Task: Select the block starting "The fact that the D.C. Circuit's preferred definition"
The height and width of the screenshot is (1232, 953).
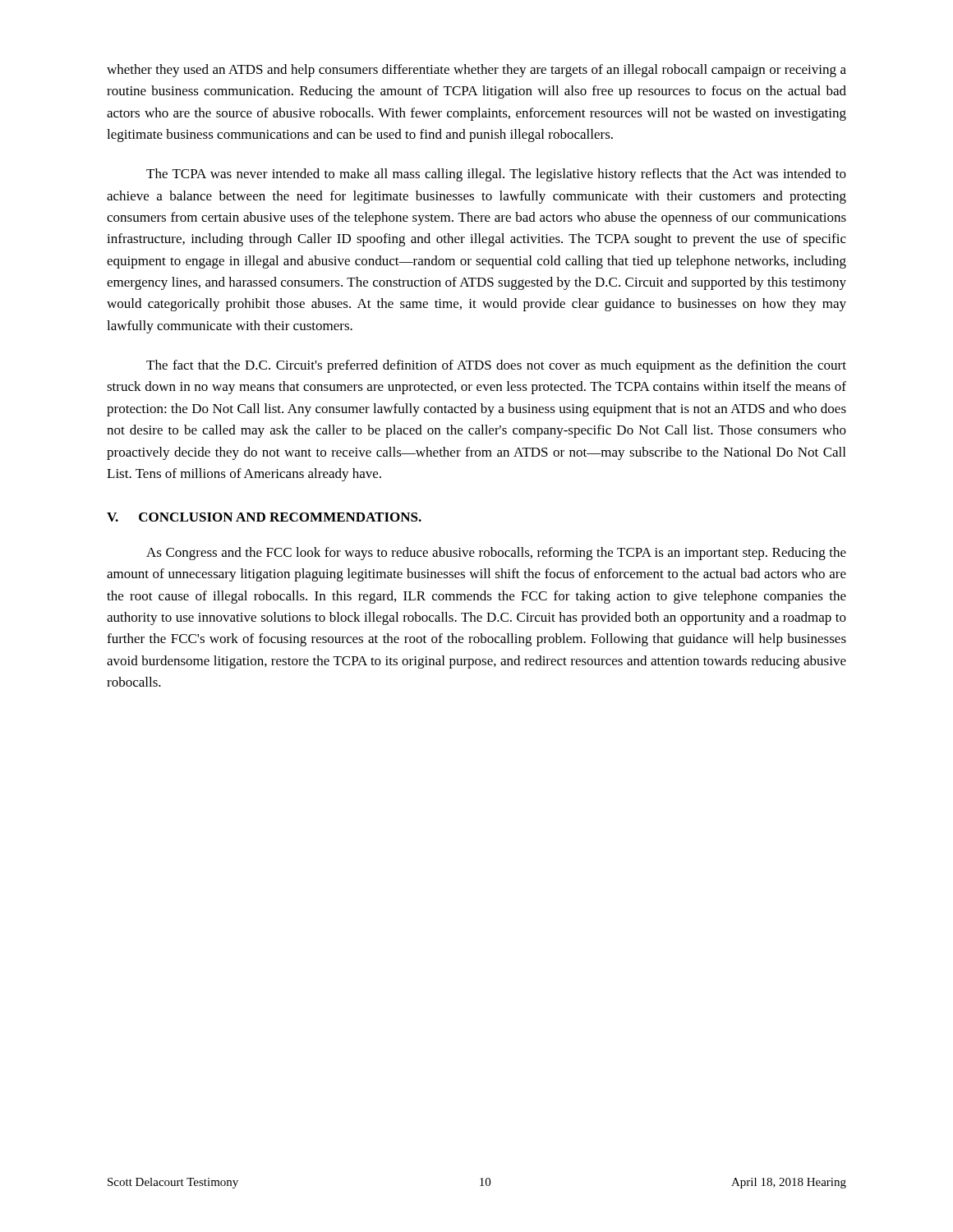Action: (x=476, y=419)
